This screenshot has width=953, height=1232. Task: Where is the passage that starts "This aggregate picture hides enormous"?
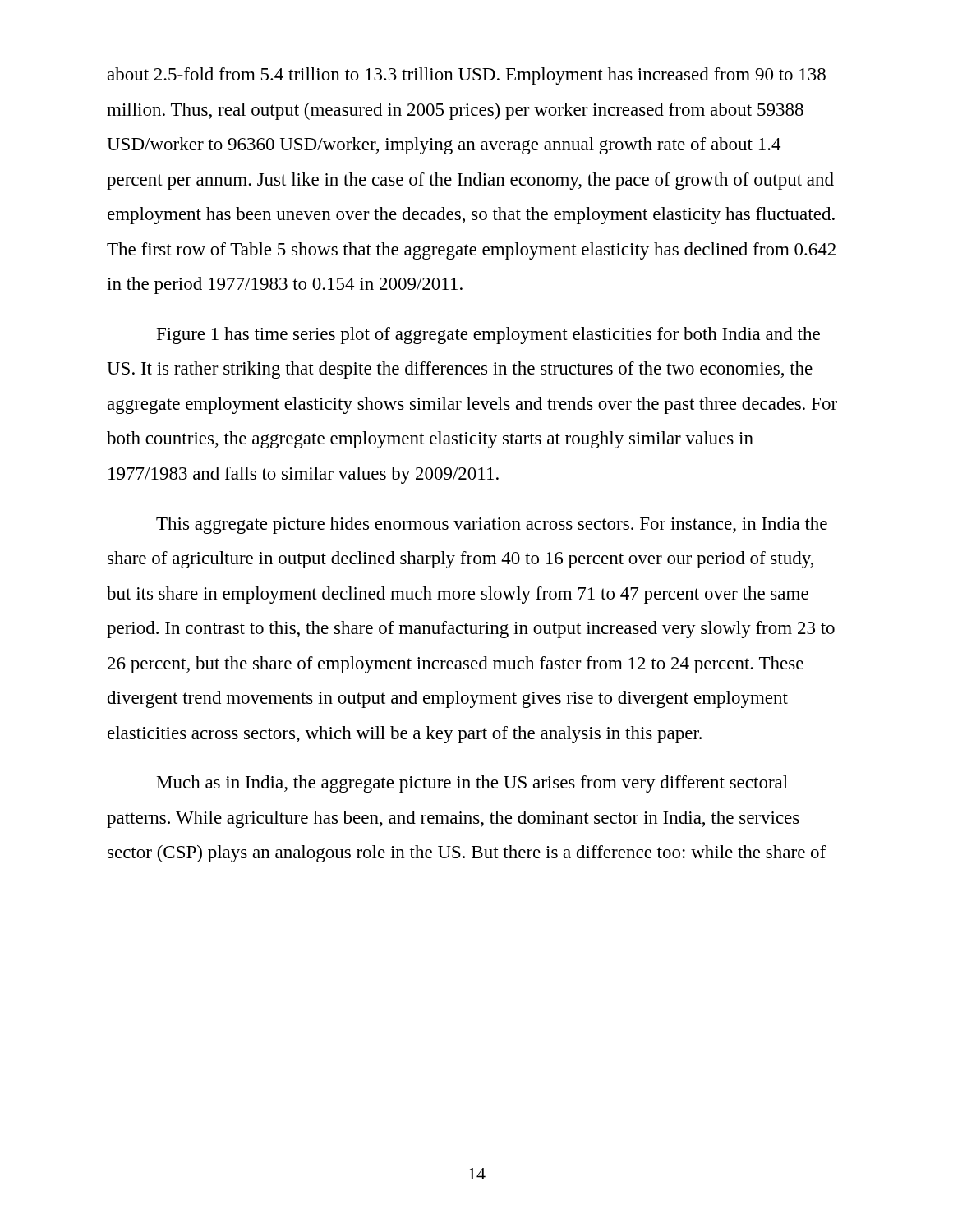[471, 628]
